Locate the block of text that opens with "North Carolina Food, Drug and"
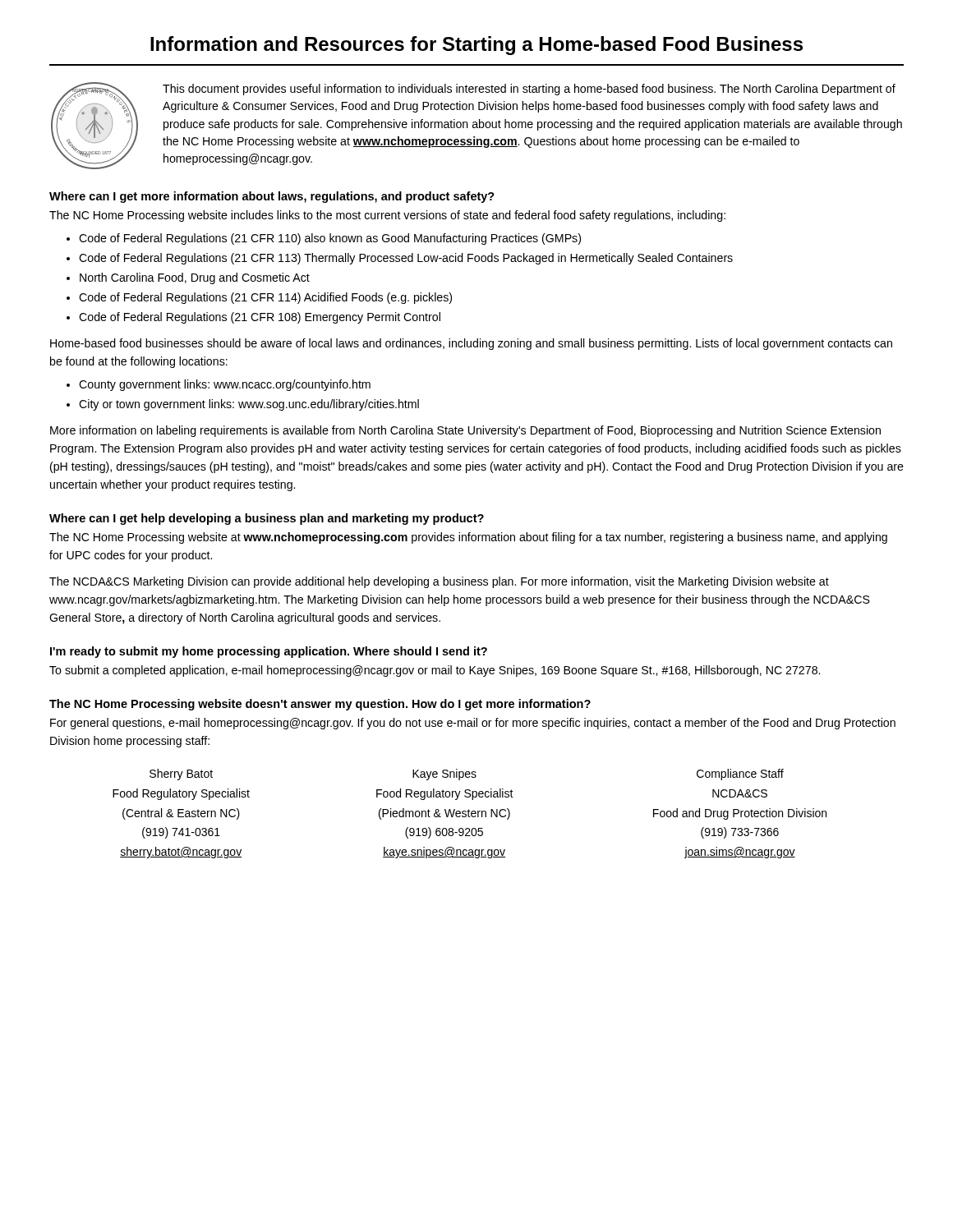 [x=194, y=278]
